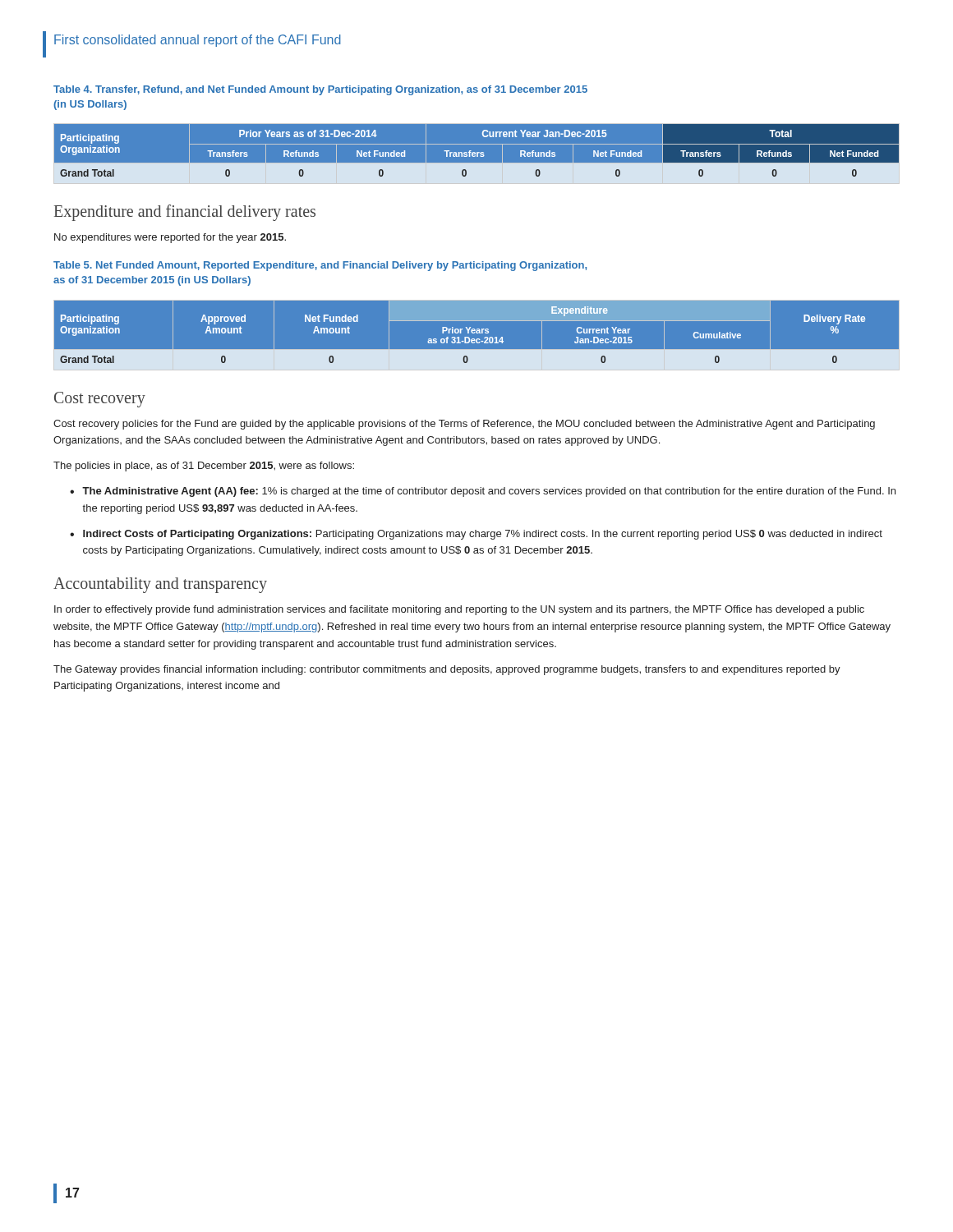Select the passage starting "In order to effectively provide fund administration services"
The width and height of the screenshot is (953, 1232).
[472, 626]
